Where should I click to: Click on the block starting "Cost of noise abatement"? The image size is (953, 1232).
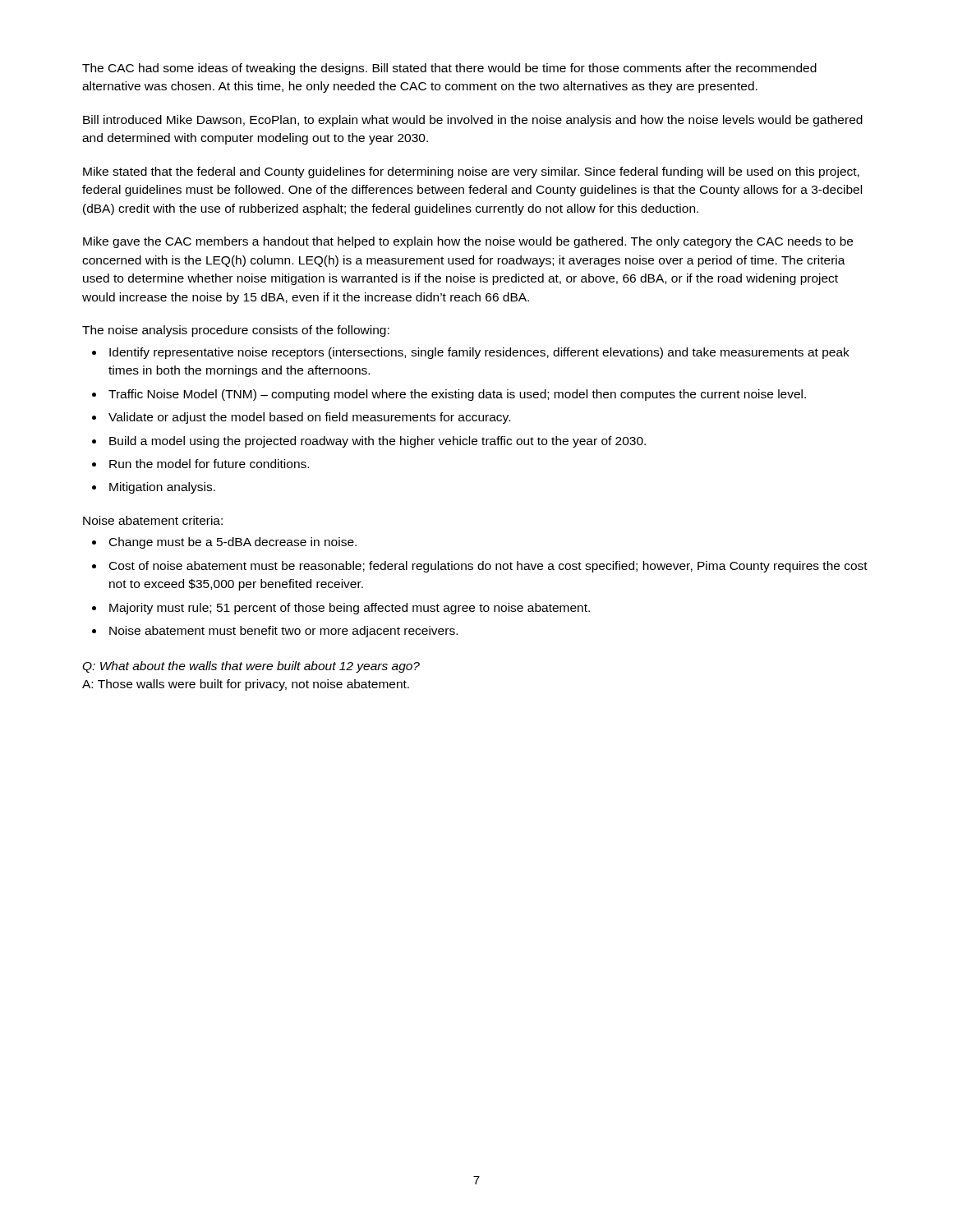coord(488,575)
